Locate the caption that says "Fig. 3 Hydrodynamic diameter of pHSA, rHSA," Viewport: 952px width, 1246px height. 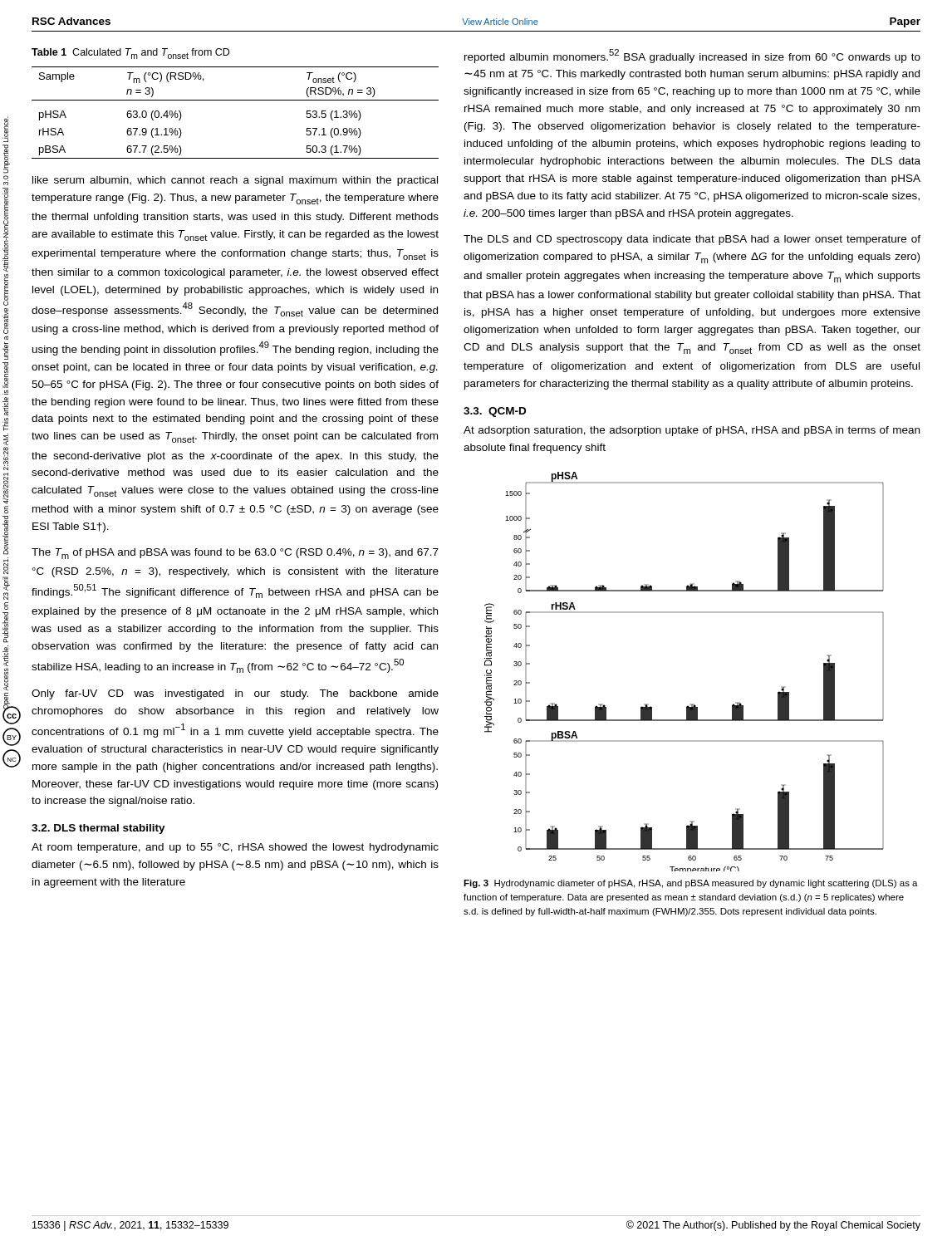point(691,897)
